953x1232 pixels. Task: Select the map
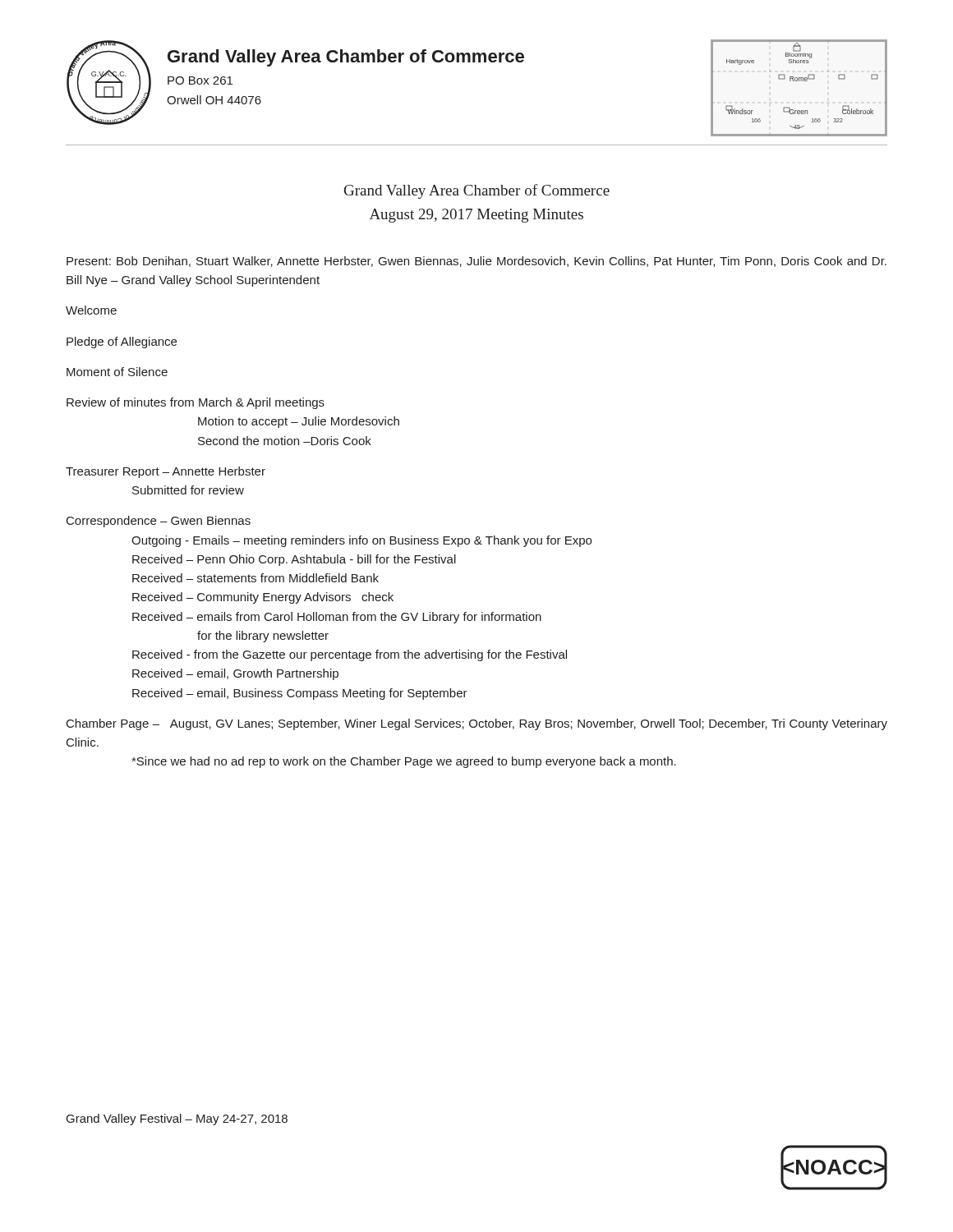tap(799, 88)
